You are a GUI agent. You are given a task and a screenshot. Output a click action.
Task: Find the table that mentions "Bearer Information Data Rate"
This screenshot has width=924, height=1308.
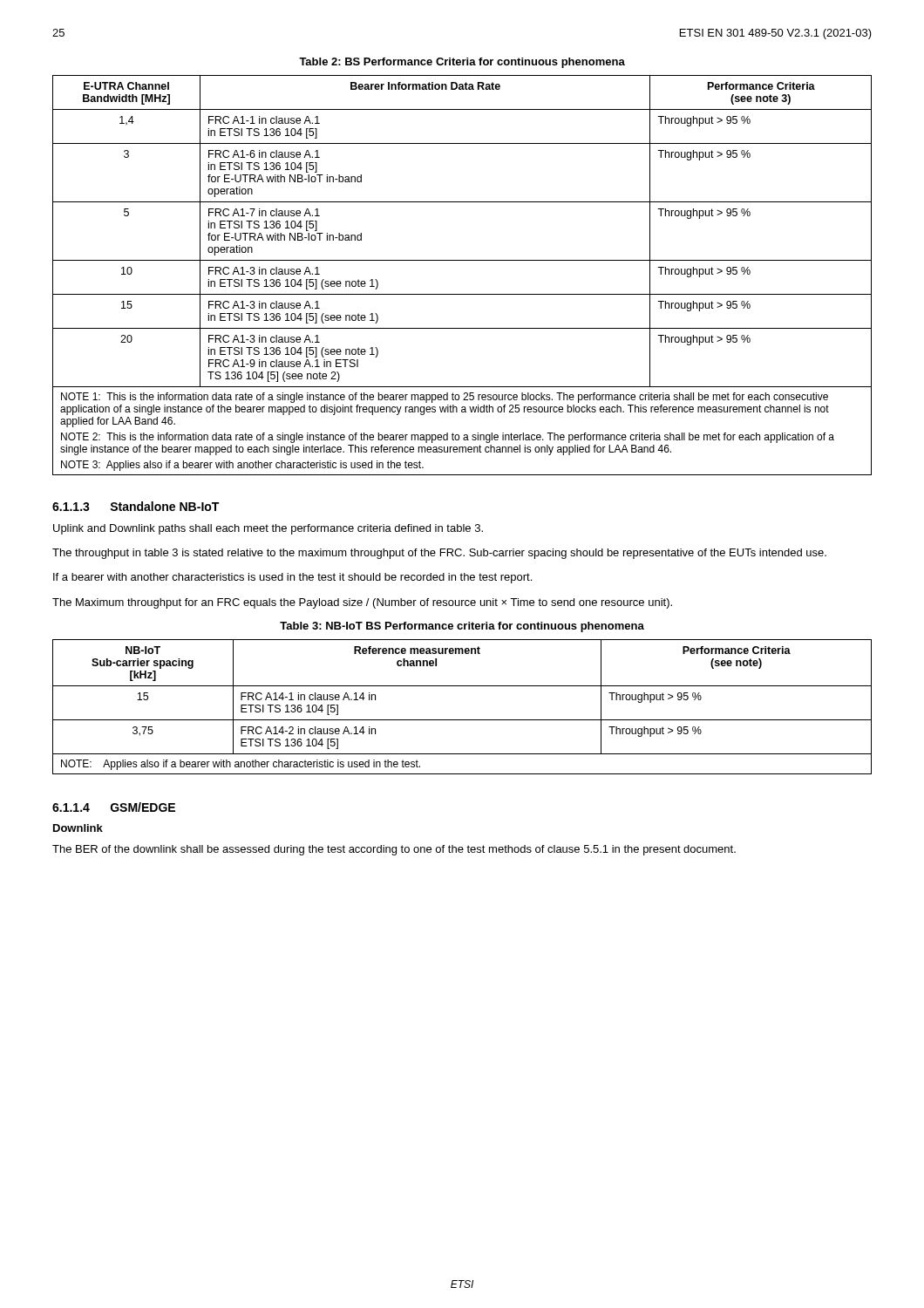click(462, 275)
